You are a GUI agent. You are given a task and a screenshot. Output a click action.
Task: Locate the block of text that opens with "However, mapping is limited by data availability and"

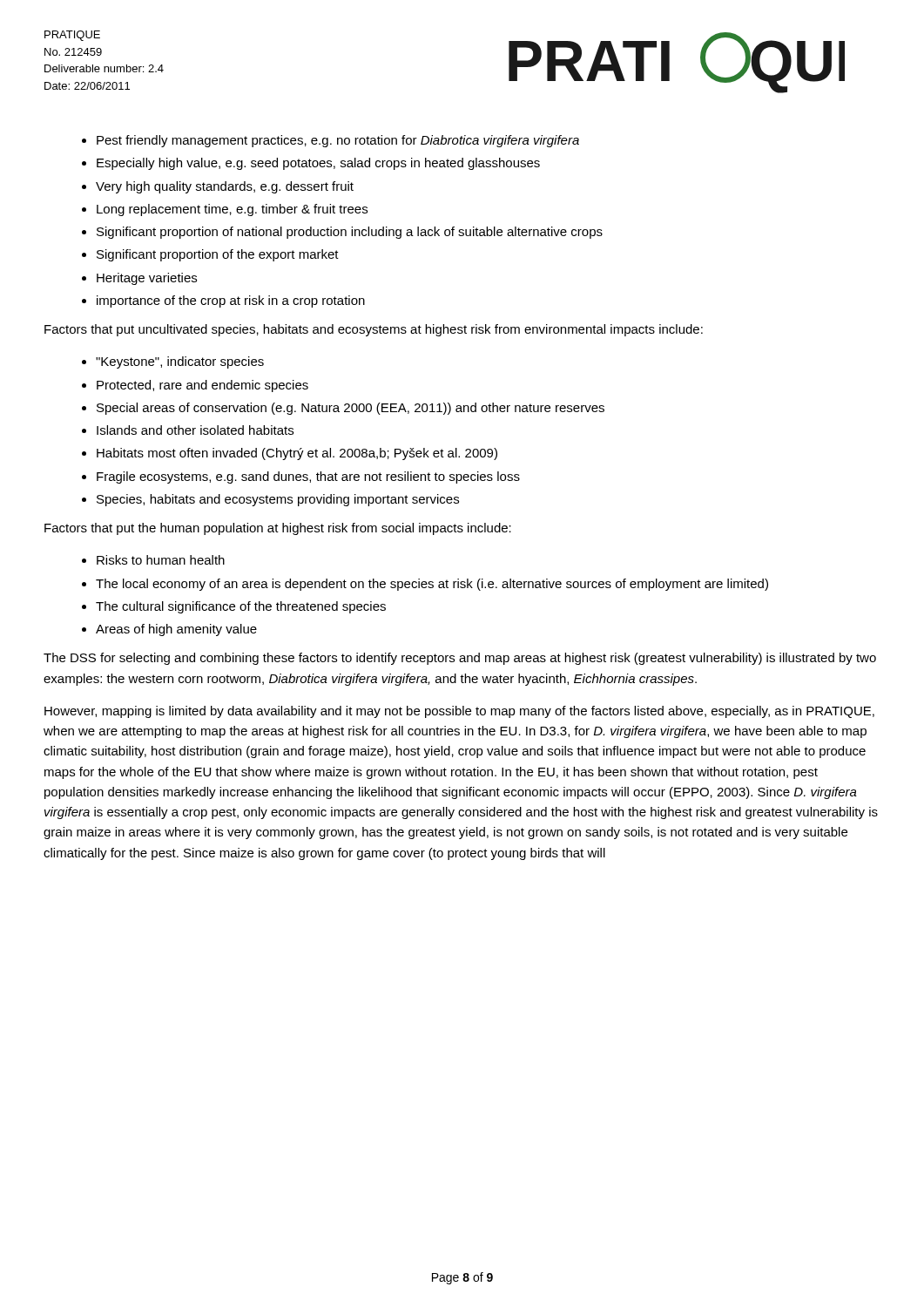point(461,781)
